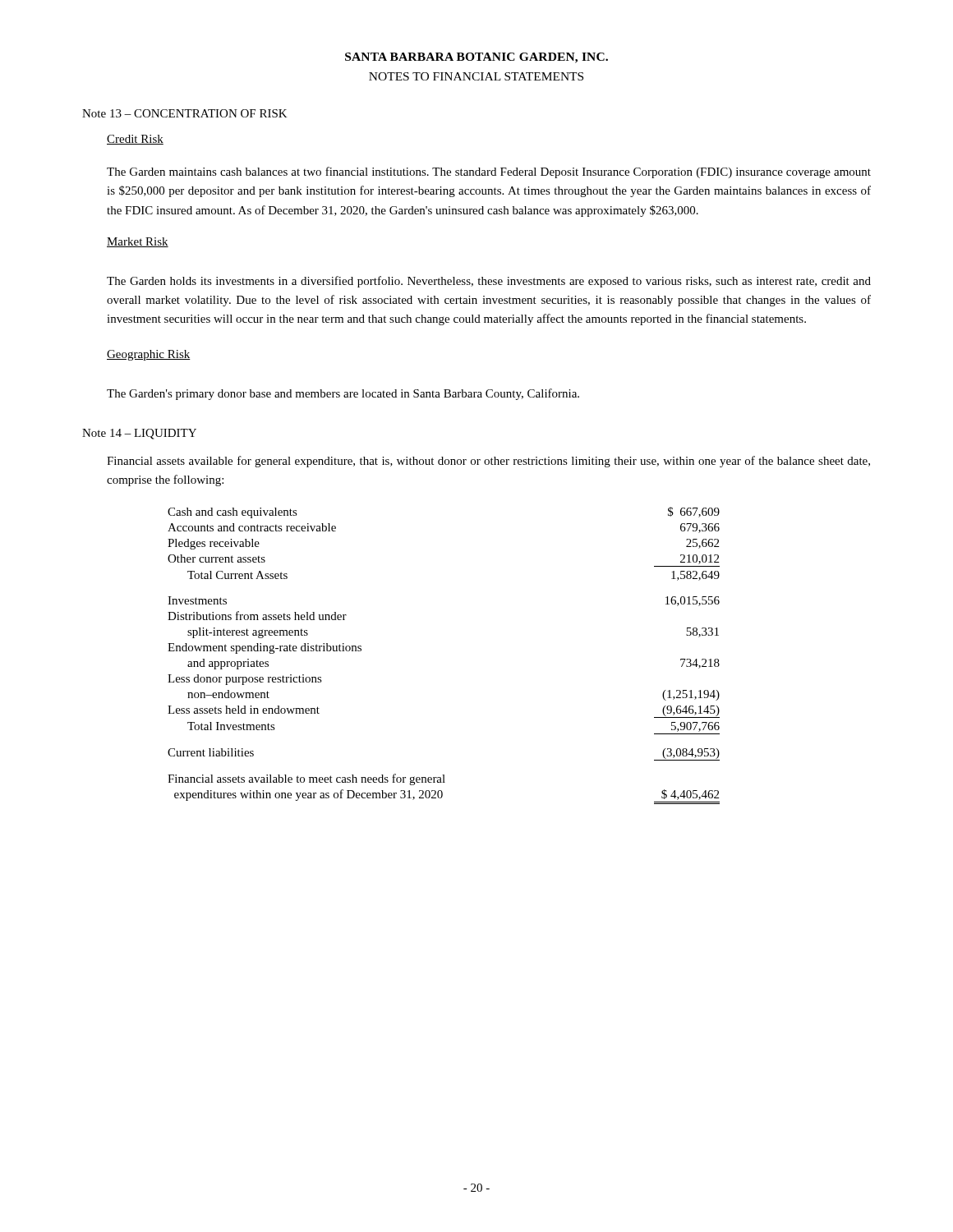Find "Note 14 – LIQUIDITY" on this page
The width and height of the screenshot is (953, 1232).
click(139, 433)
